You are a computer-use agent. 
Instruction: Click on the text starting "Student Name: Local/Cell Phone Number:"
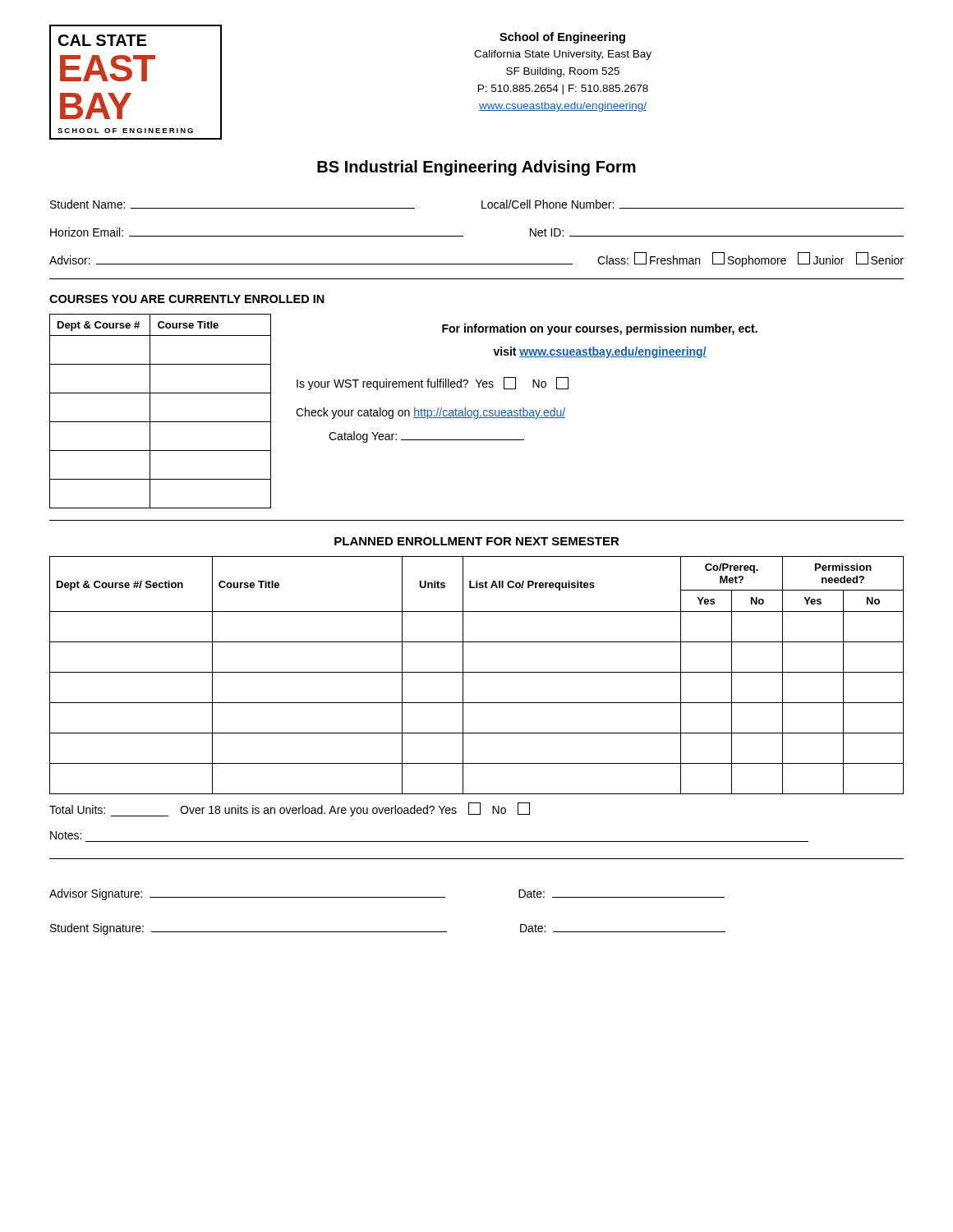476,203
